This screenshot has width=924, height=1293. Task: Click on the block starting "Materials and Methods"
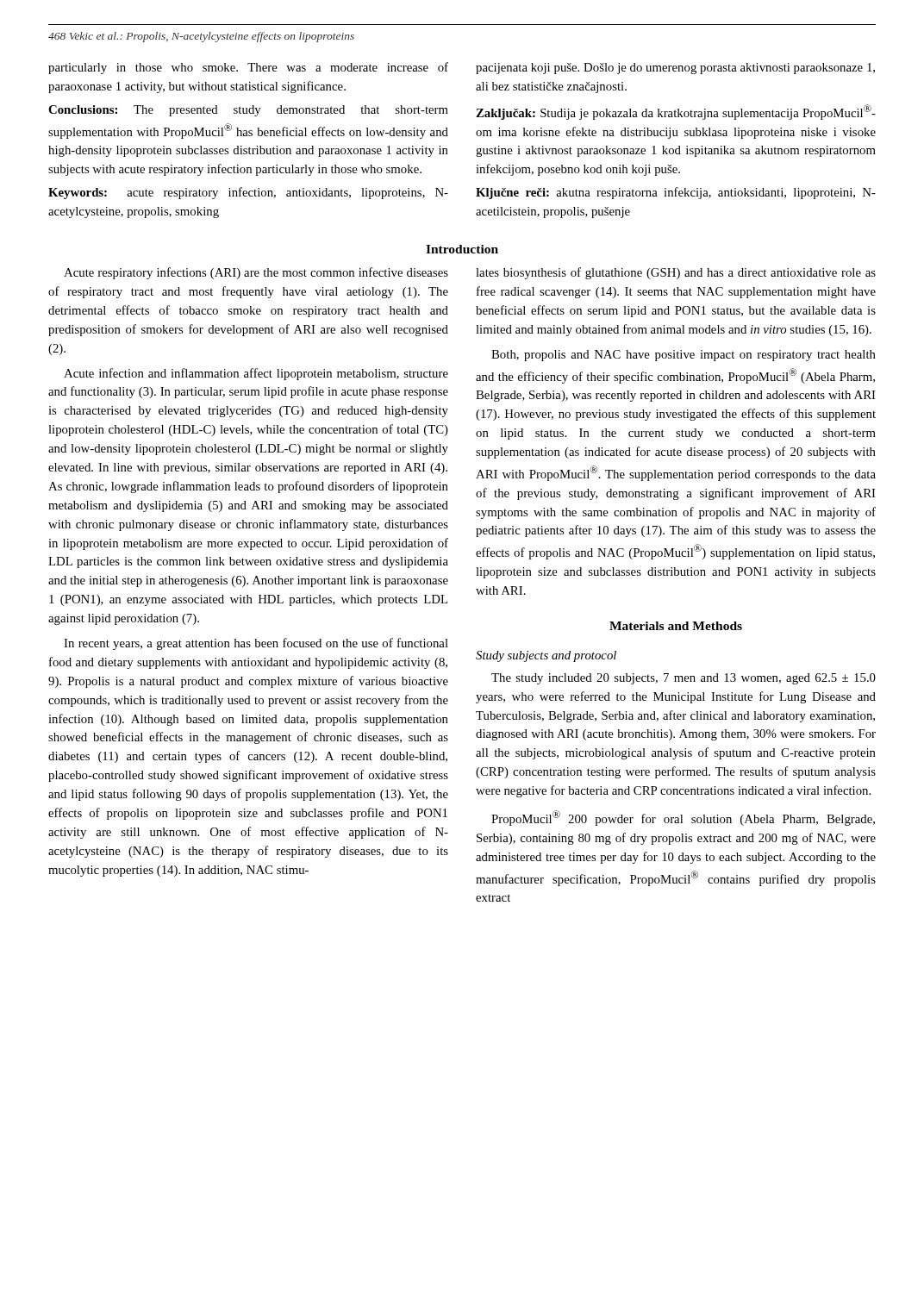click(676, 625)
